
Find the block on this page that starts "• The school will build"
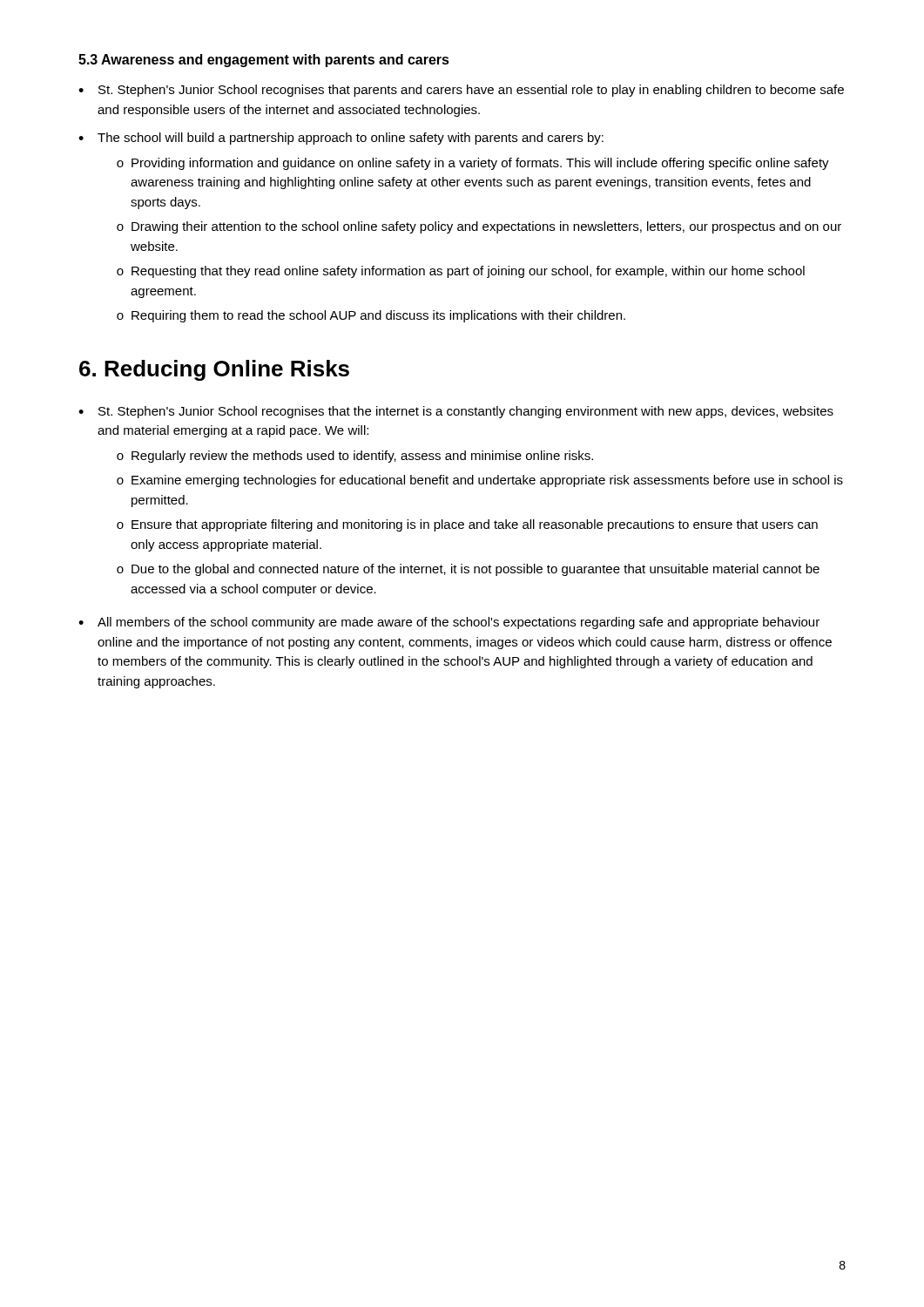click(462, 229)
